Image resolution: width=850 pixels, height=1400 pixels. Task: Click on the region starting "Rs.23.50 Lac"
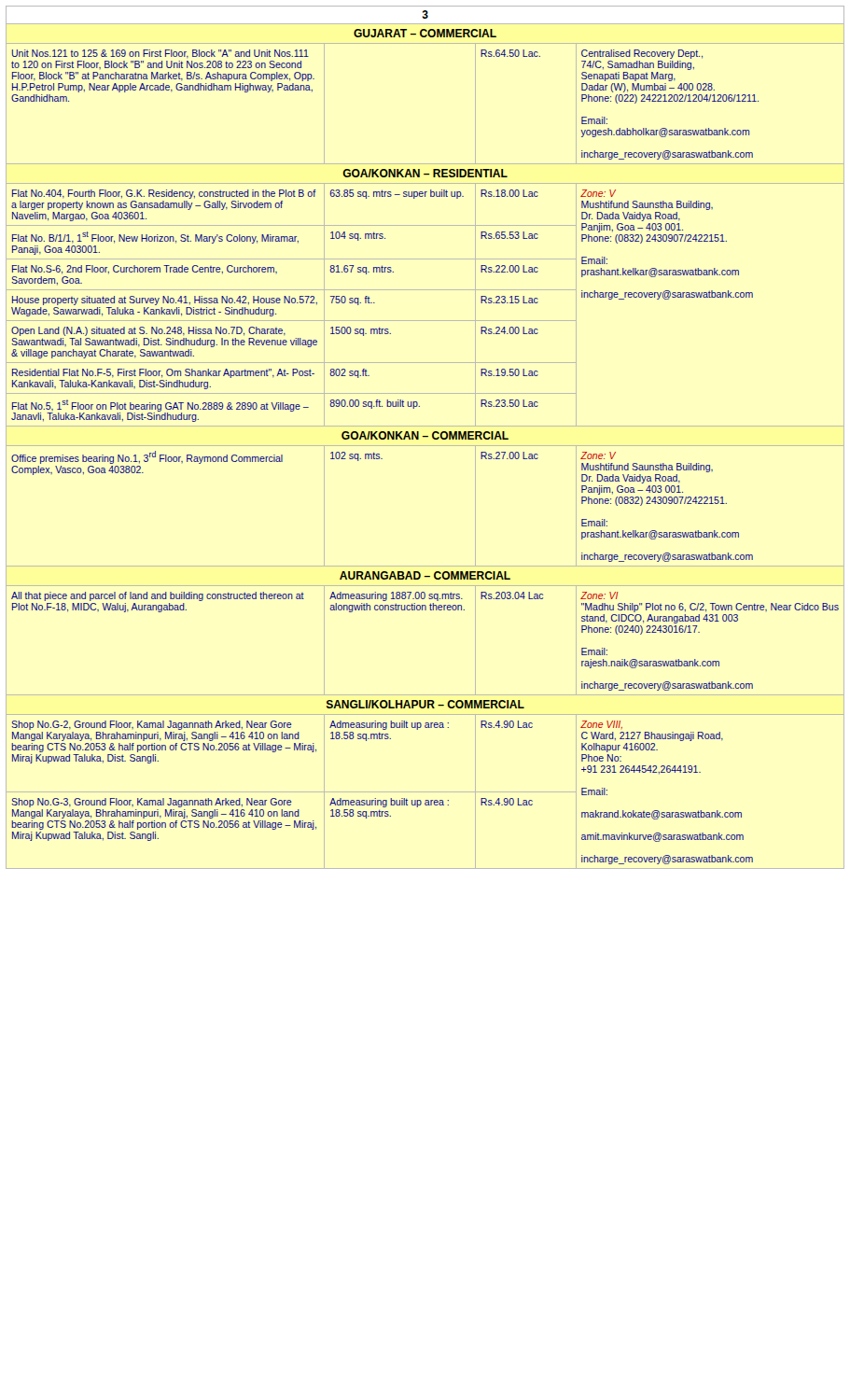[x=509, y=403]
